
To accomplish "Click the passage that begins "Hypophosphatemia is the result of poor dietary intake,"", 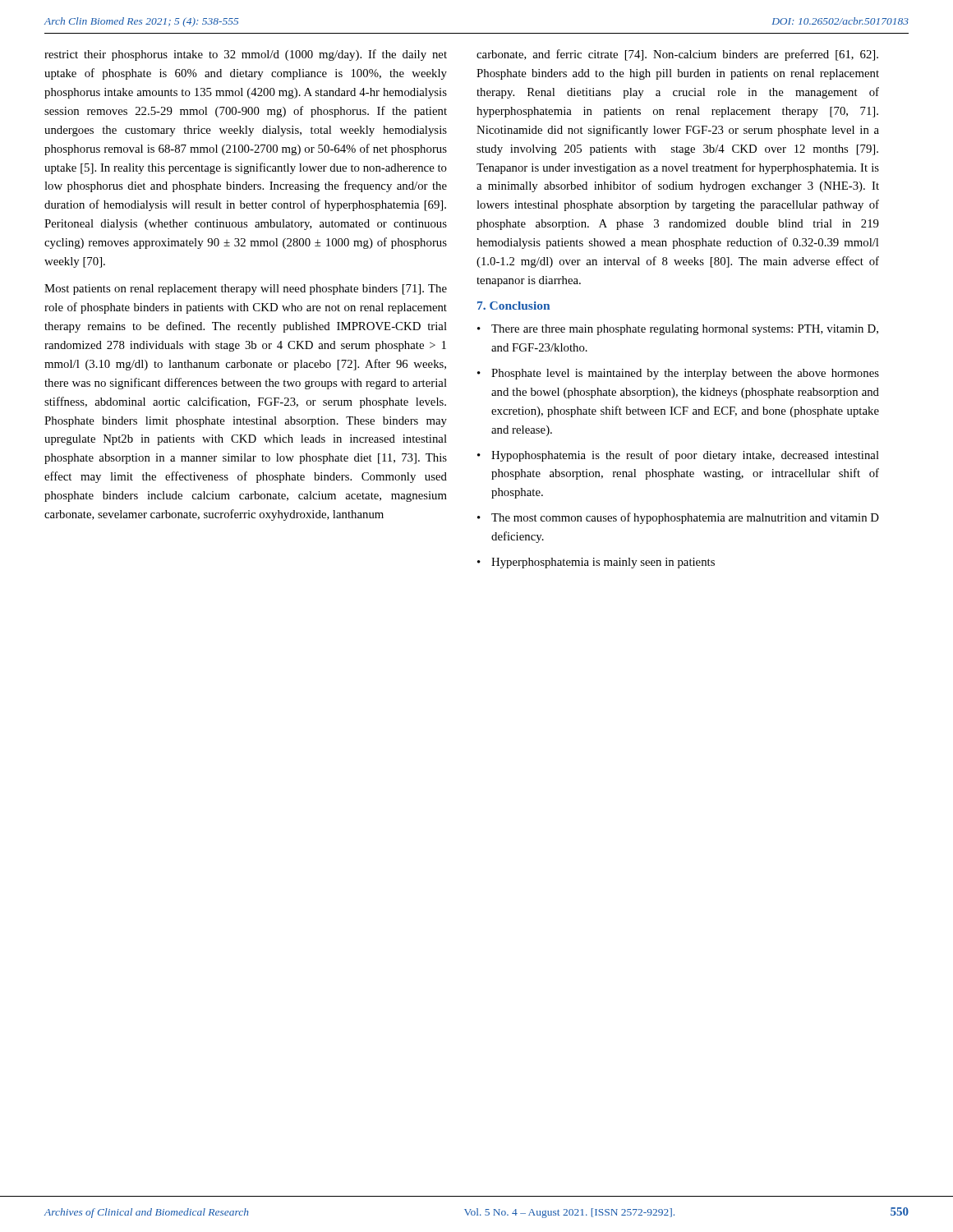I will click(685, 473).
